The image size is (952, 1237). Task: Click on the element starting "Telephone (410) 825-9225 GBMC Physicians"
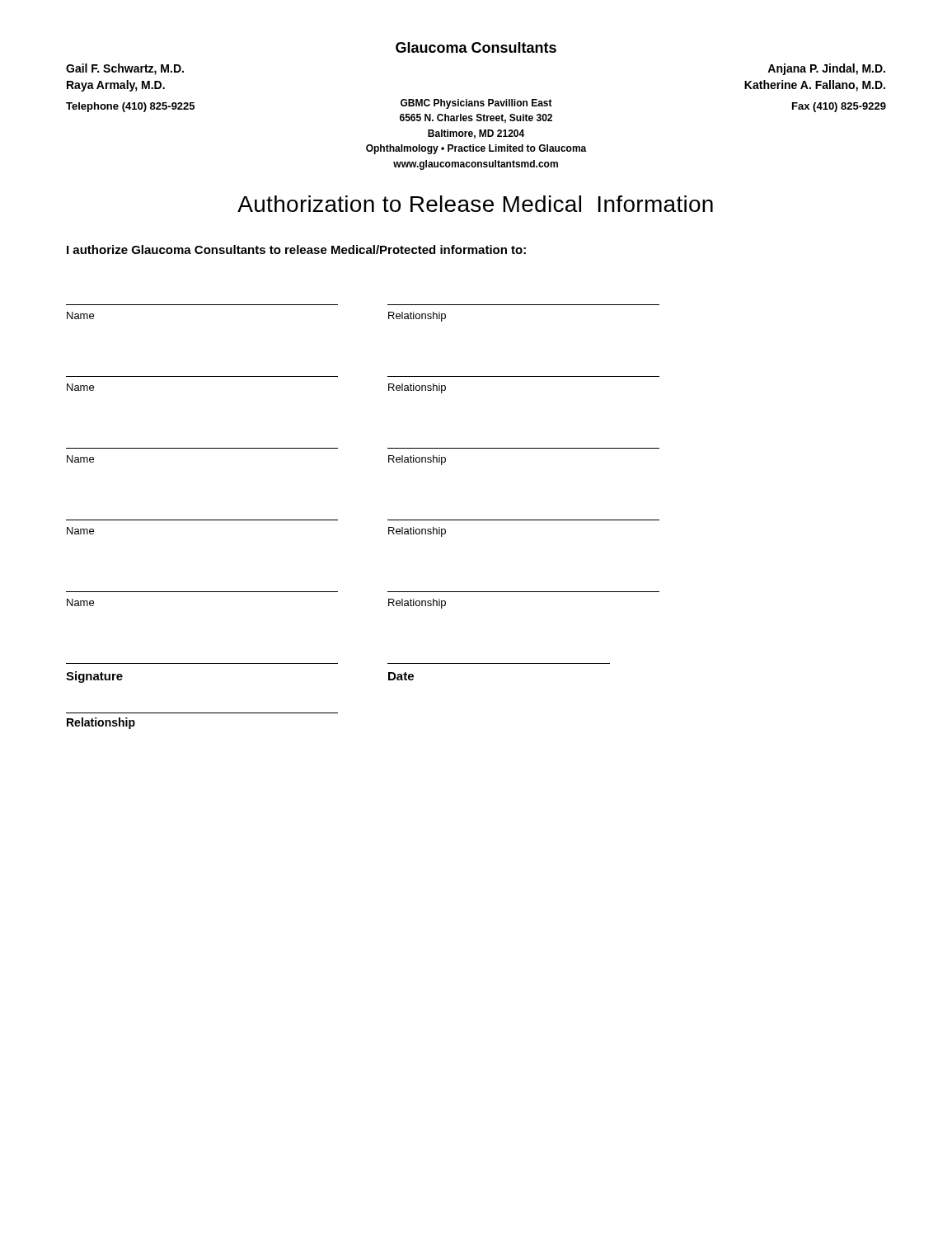[476, 106]
